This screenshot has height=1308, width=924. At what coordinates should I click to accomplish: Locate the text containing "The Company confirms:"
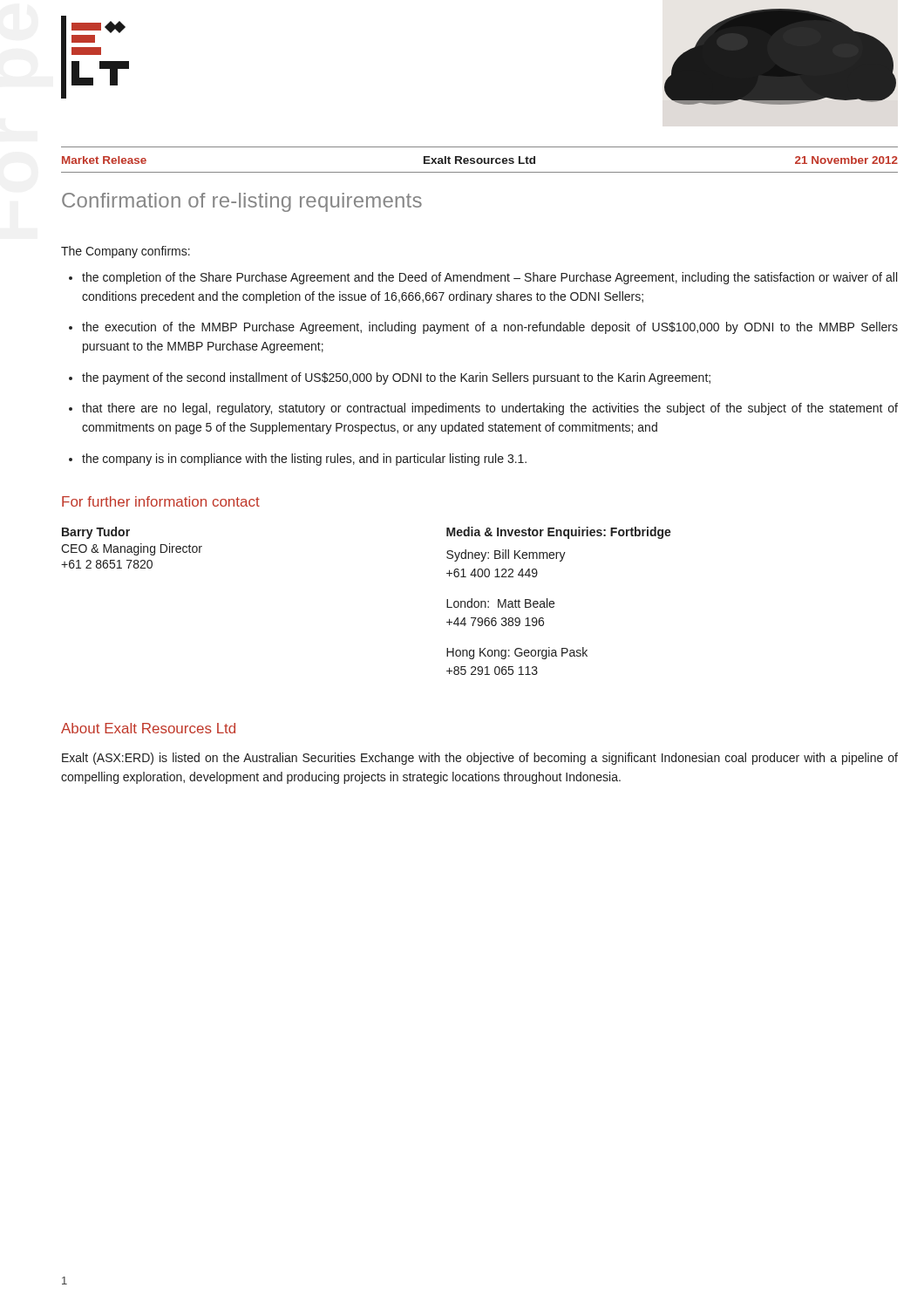click(126, 251)
